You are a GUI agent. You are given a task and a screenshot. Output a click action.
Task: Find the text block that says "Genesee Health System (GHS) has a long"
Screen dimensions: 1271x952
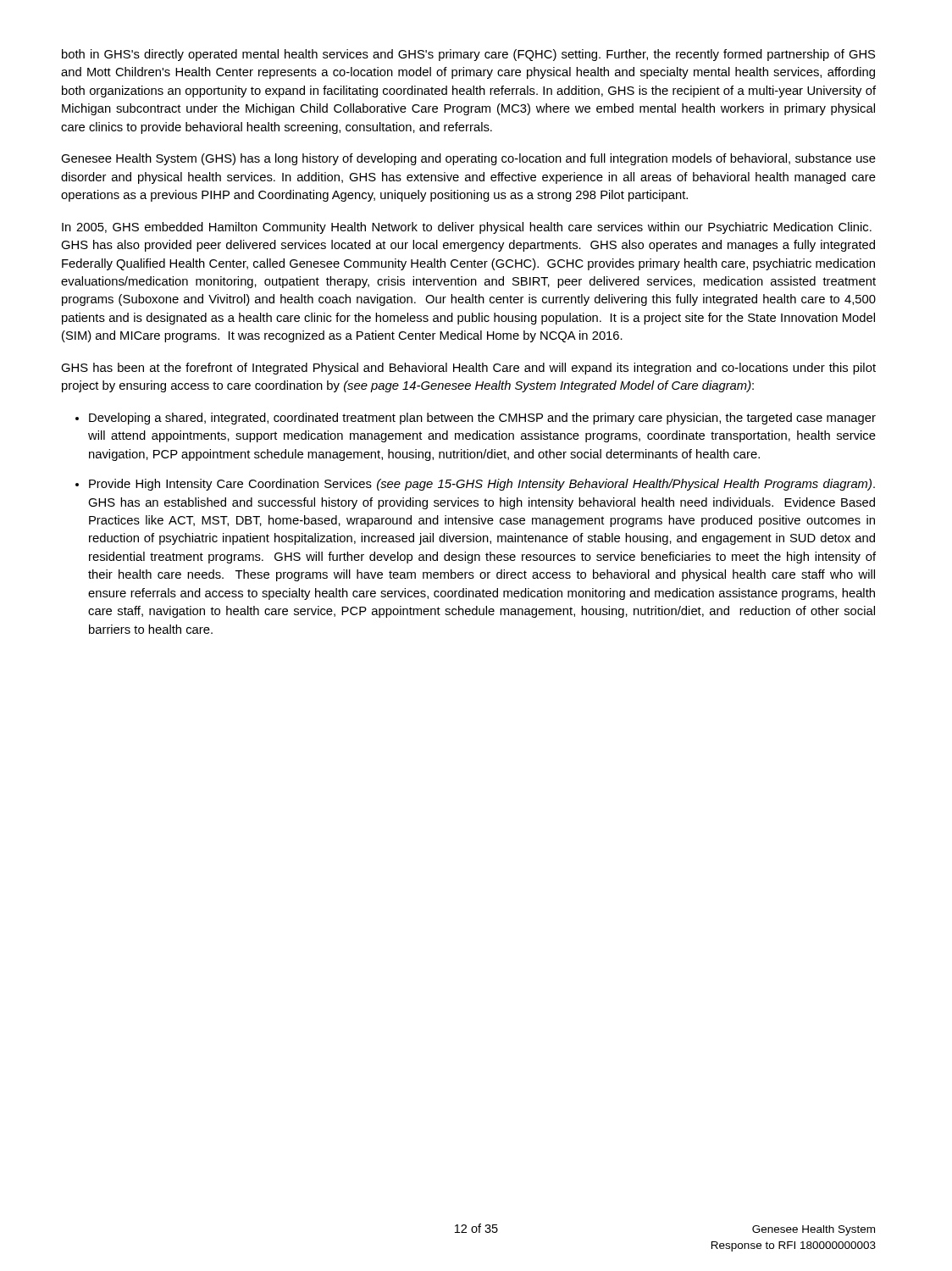(x=468, y=177)
